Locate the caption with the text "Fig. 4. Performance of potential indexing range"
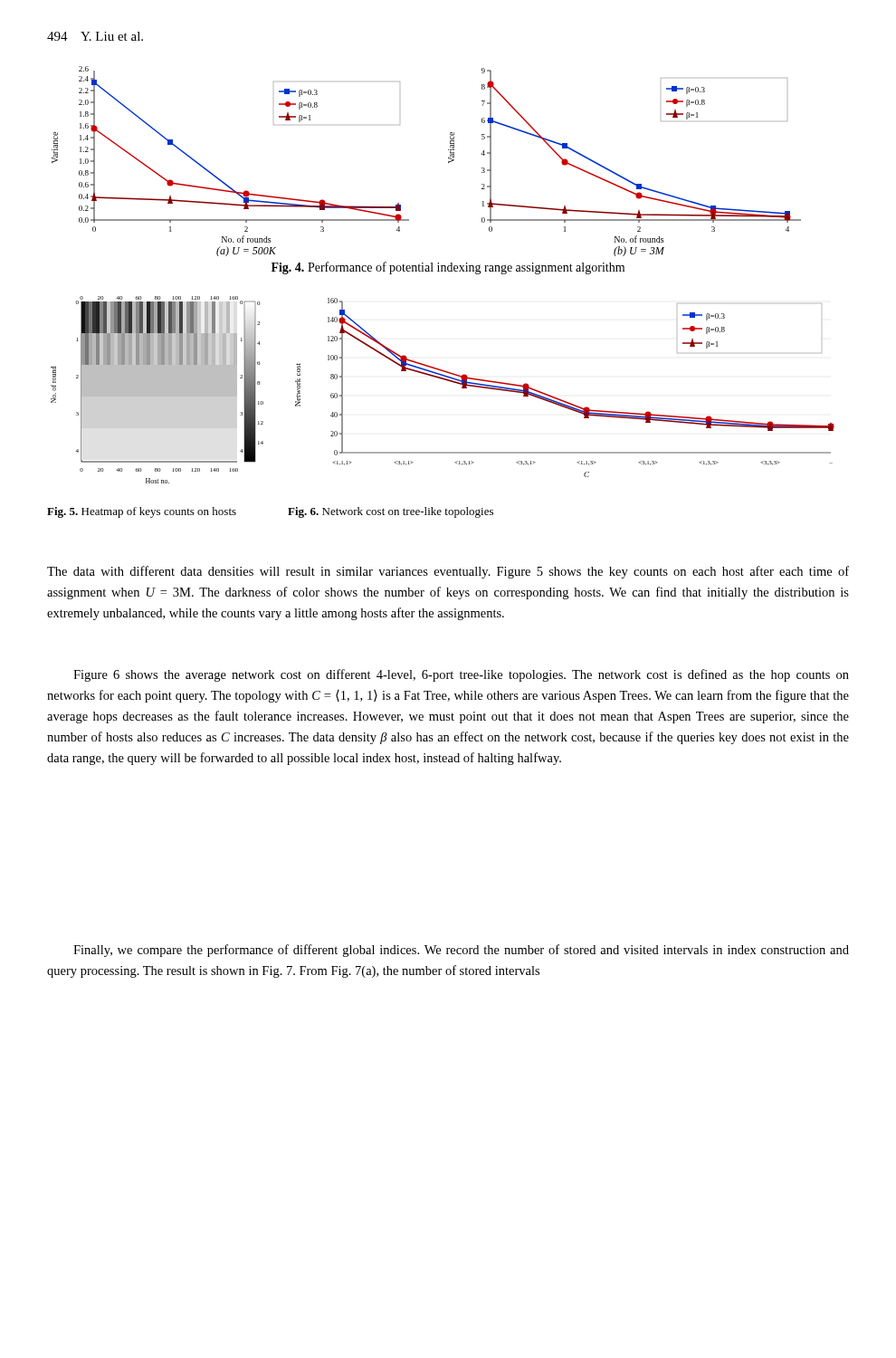The height and width of the screenshot is (1358, 896). pos(448,268)
